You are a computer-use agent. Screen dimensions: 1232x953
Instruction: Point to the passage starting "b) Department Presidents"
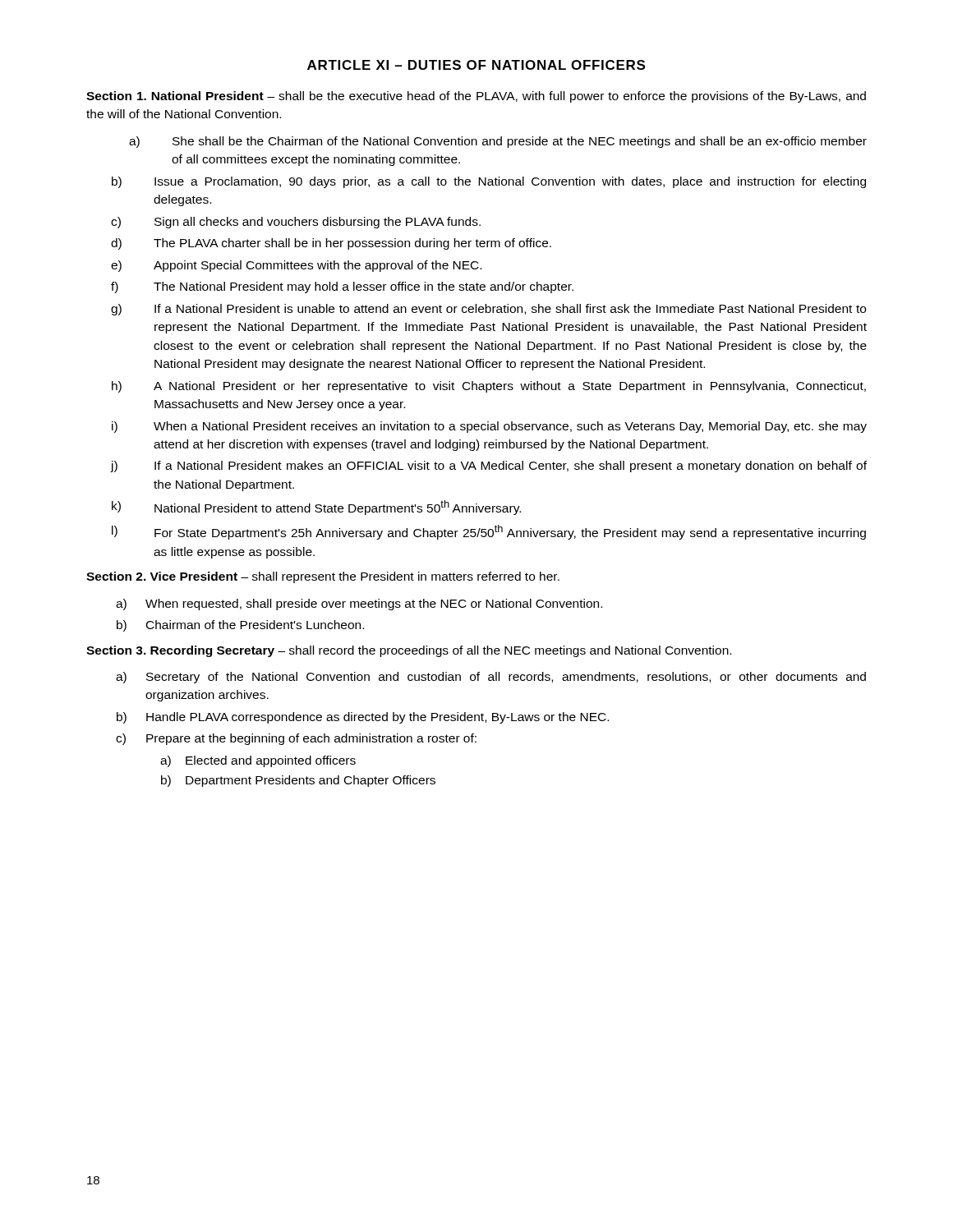[x=298, y=781]
